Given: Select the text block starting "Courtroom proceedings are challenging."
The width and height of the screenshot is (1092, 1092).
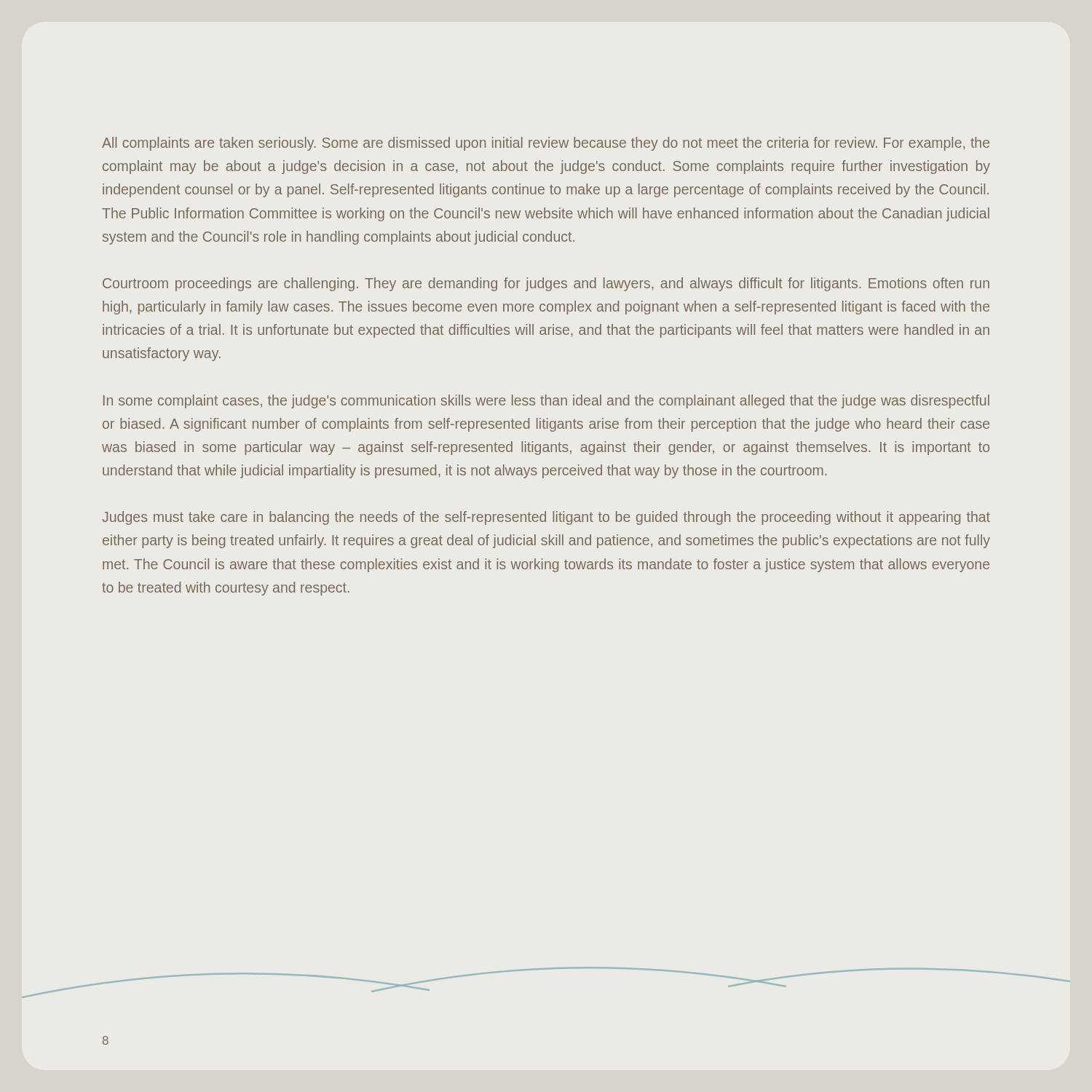Looking at the screenshot, I should pyautogui.click(x=546, y=318).
